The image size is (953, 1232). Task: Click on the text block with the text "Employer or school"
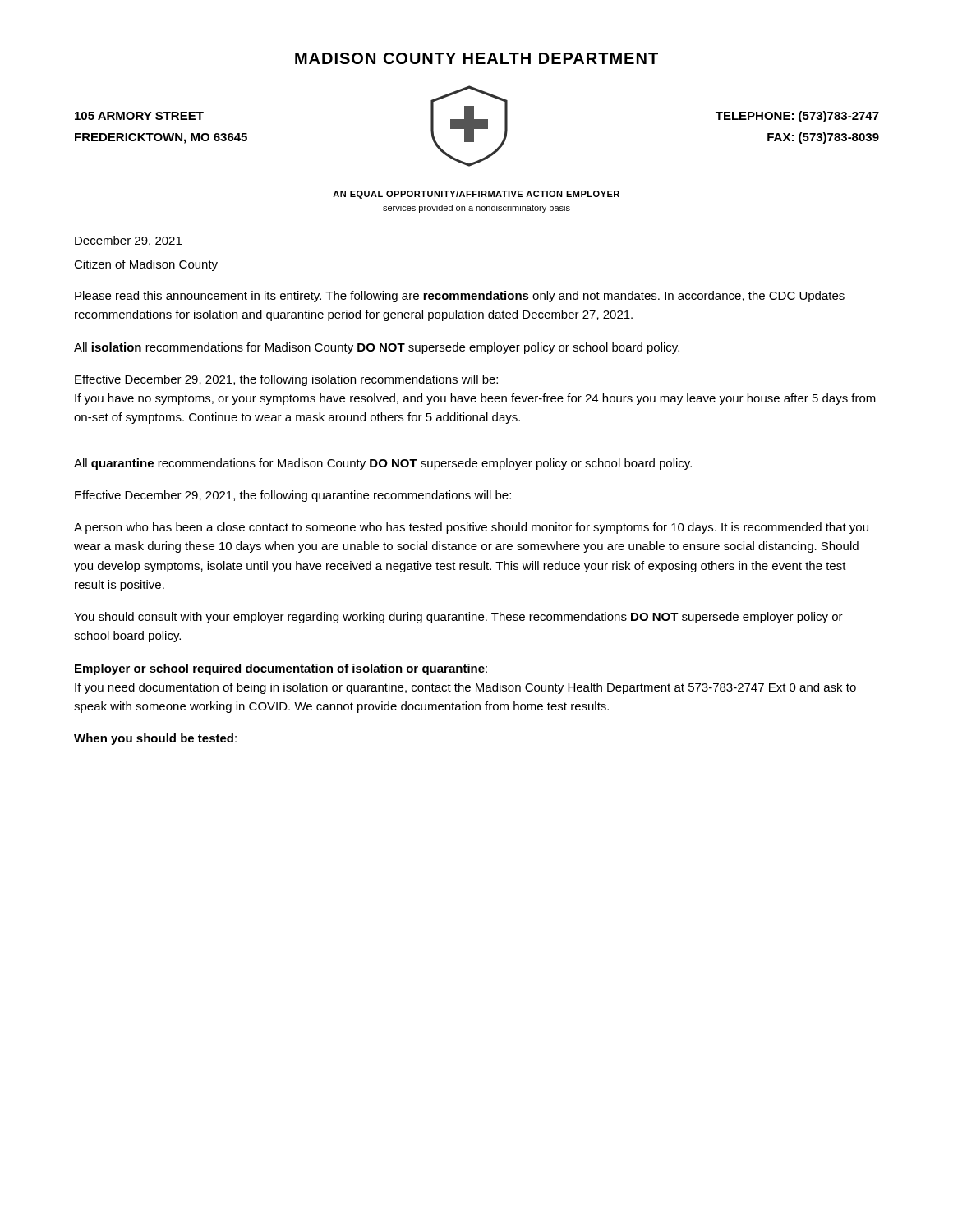465,687
